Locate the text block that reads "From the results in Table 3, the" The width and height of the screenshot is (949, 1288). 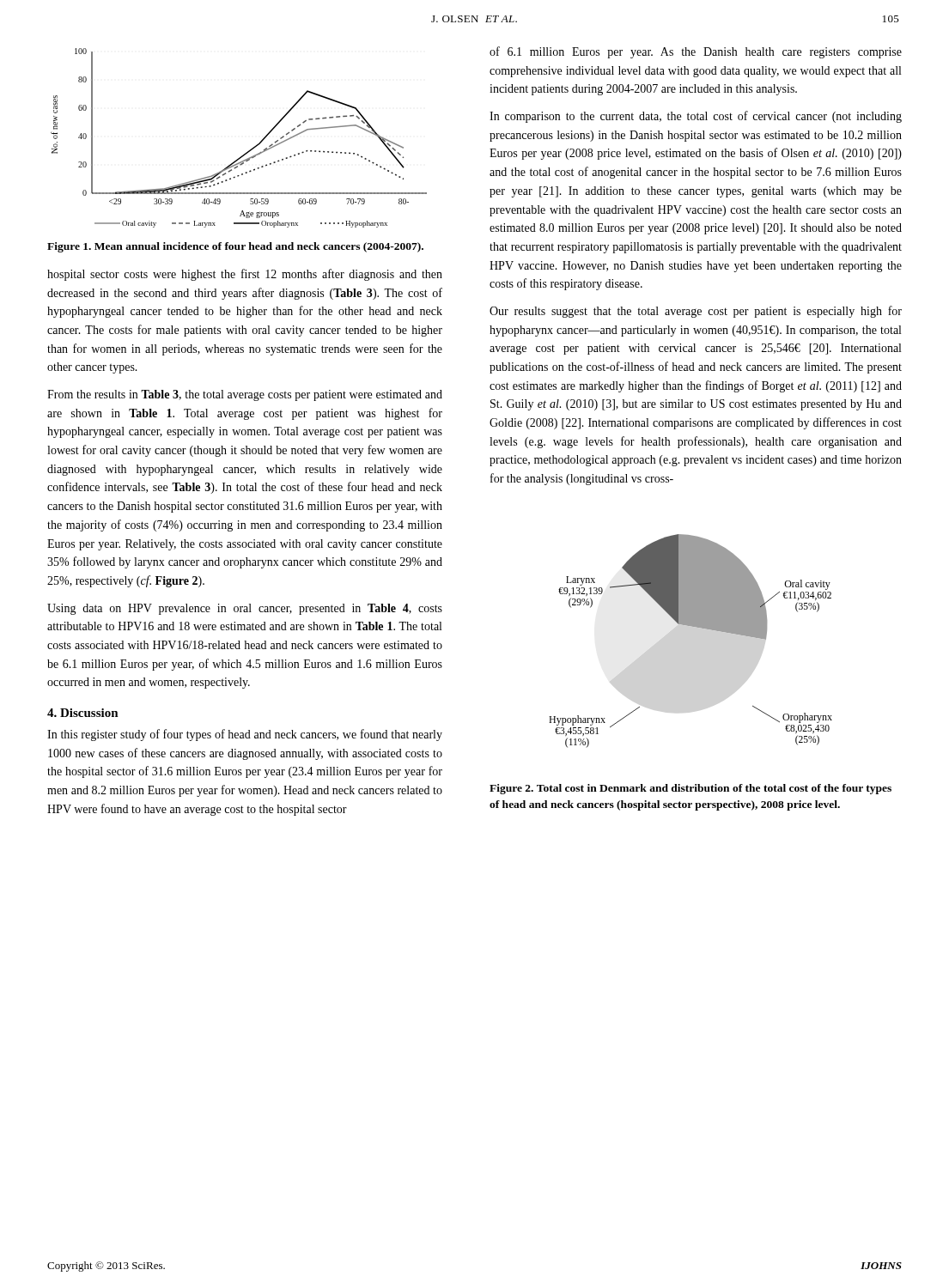(x=245, y=488)
